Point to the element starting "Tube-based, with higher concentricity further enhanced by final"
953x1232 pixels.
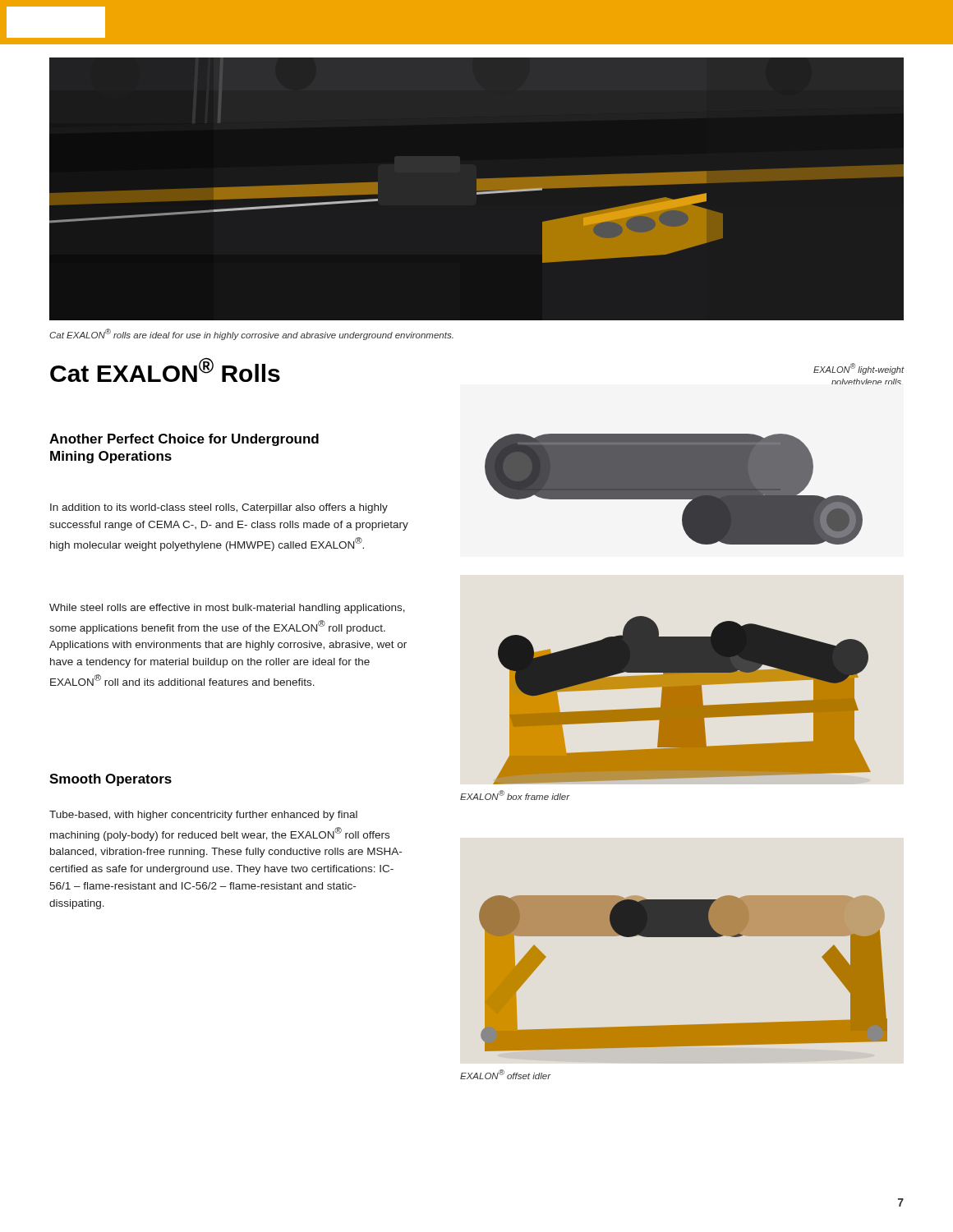tap(226, 859)
